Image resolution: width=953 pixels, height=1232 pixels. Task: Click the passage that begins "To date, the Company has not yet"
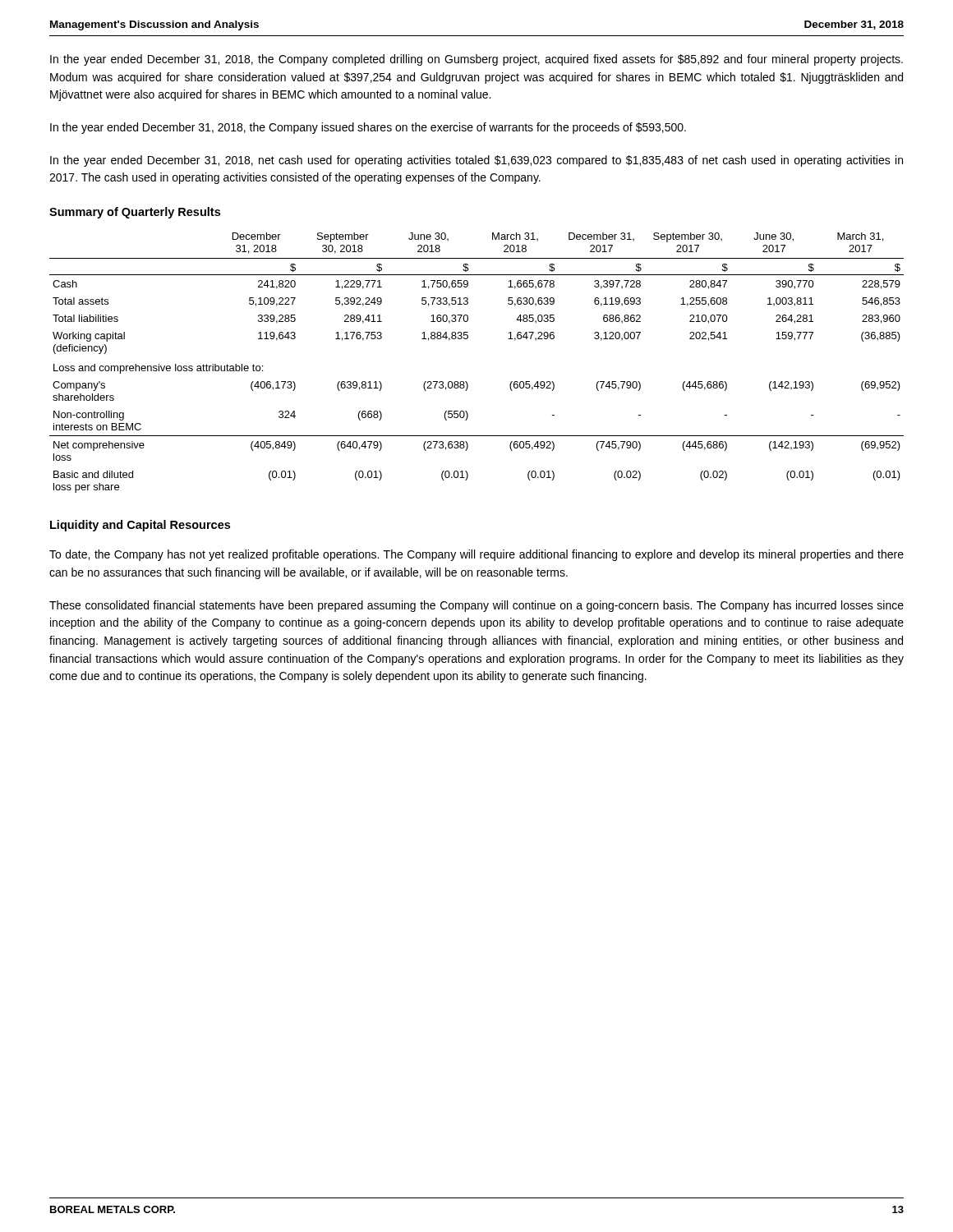pos(476,563)
